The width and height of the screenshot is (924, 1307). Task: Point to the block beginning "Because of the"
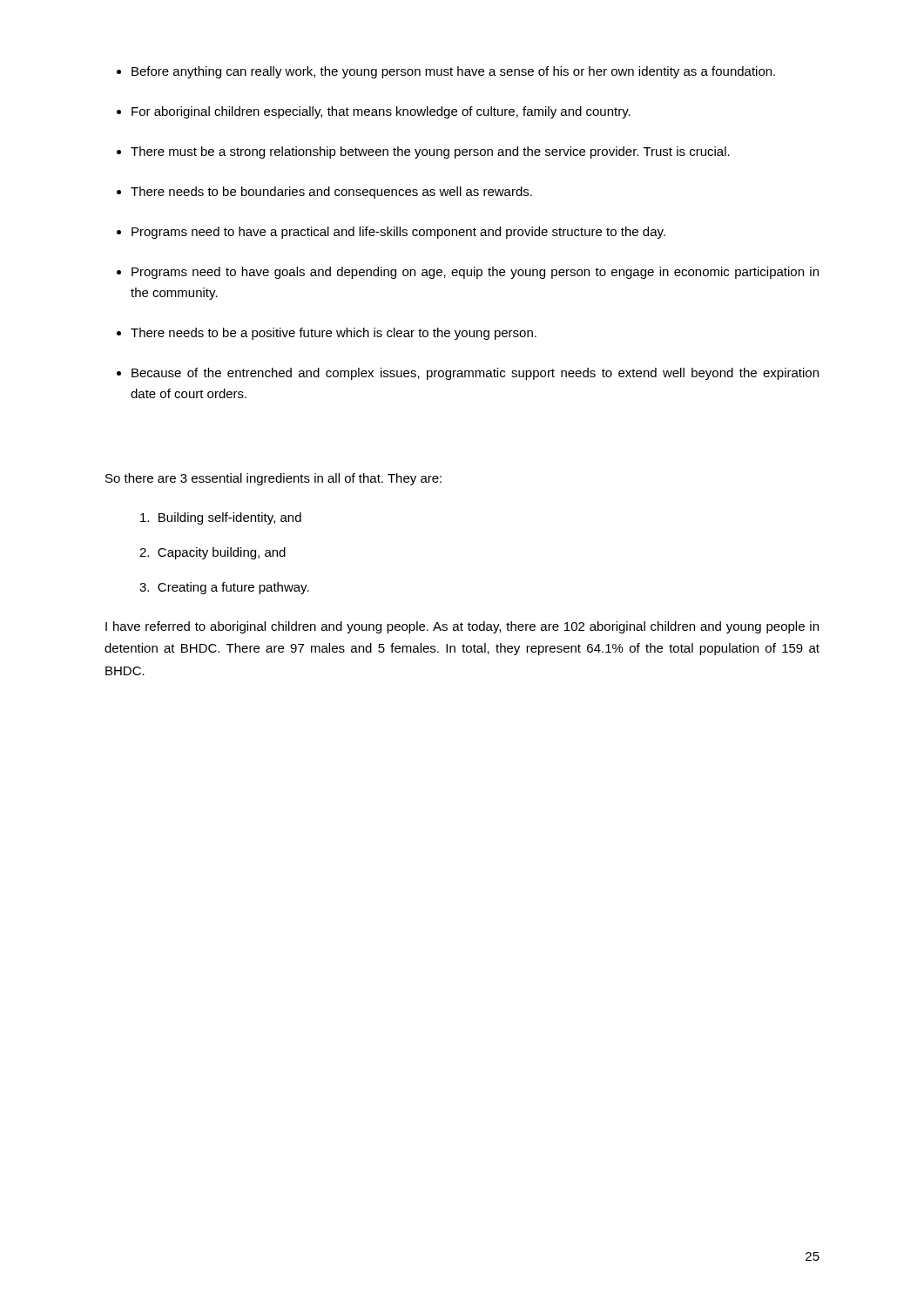(475, 383)
